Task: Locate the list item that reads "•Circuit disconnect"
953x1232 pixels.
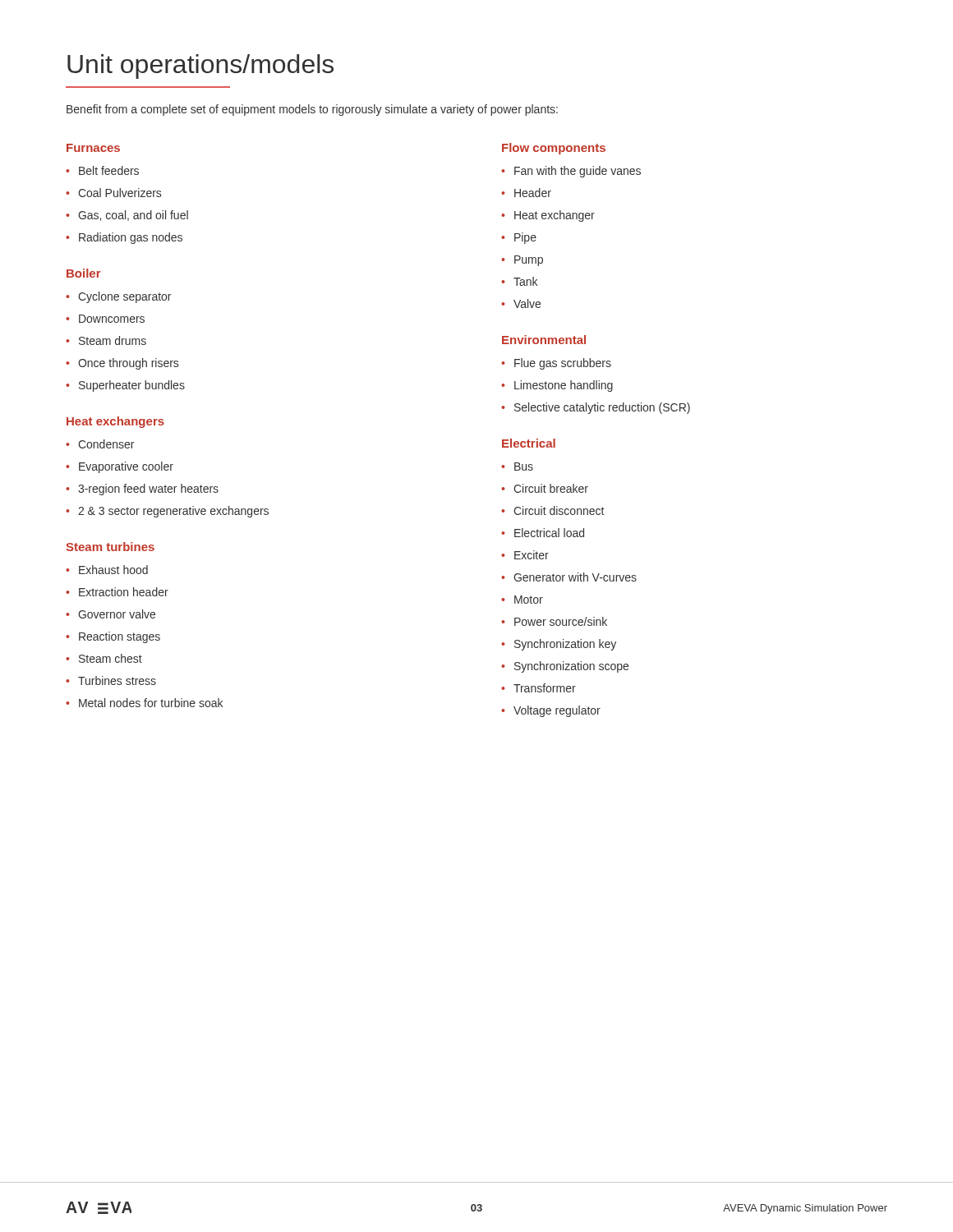Action: (553, 511)
